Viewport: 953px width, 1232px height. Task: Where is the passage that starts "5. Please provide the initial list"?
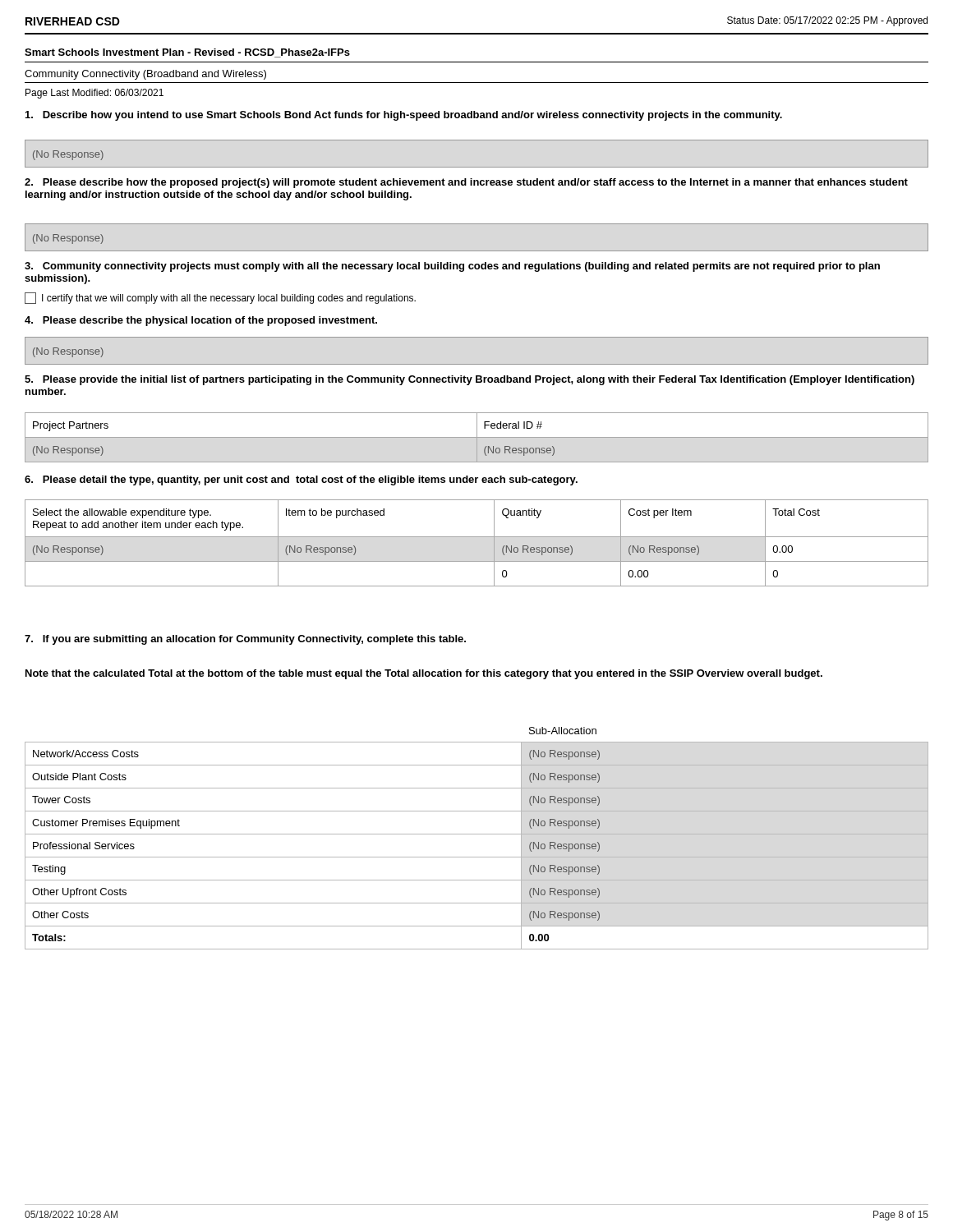(470, 385)
